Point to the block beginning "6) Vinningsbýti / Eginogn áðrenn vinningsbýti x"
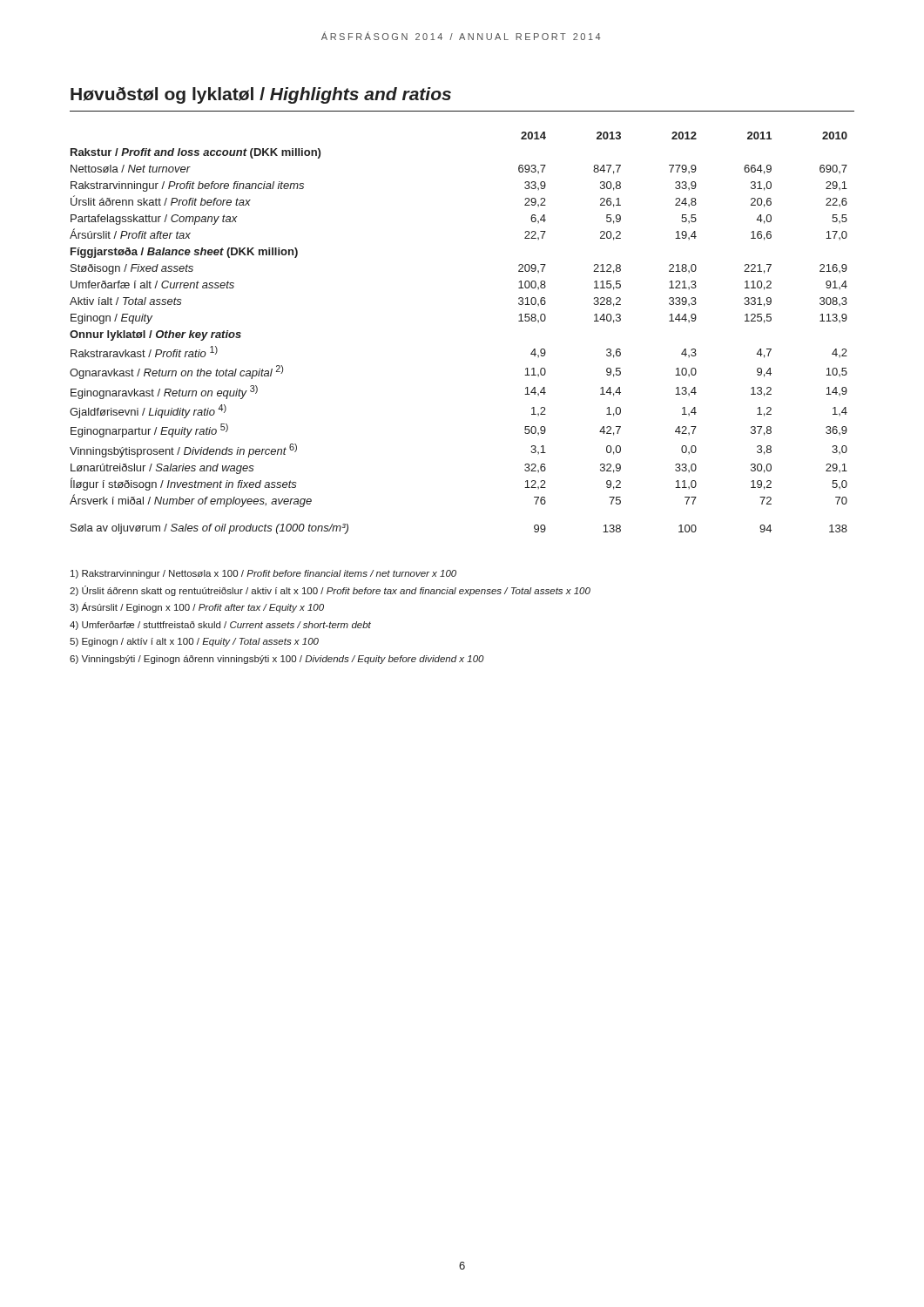 (462, 659)
